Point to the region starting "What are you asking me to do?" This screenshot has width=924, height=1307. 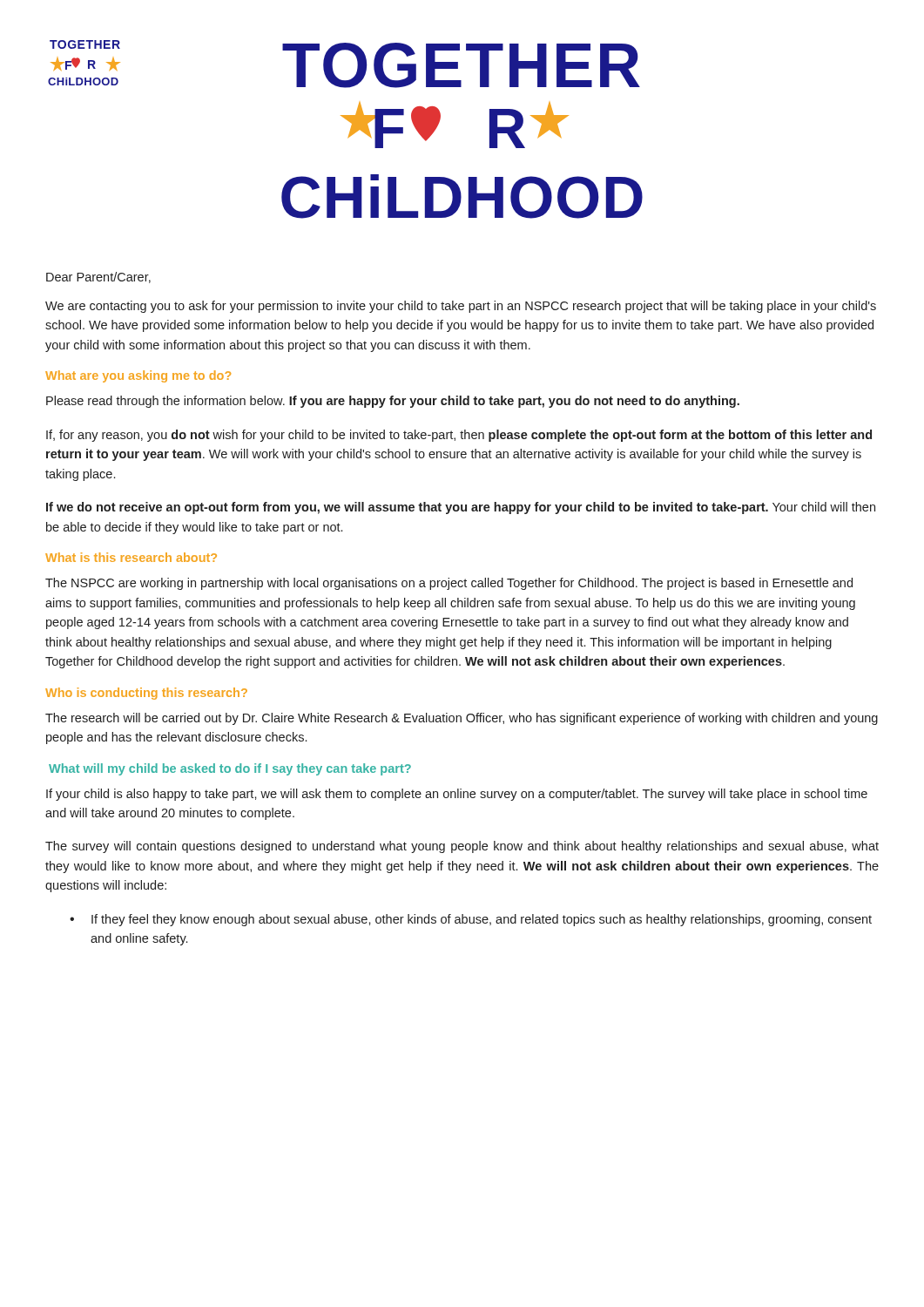(x=139, y=376)
